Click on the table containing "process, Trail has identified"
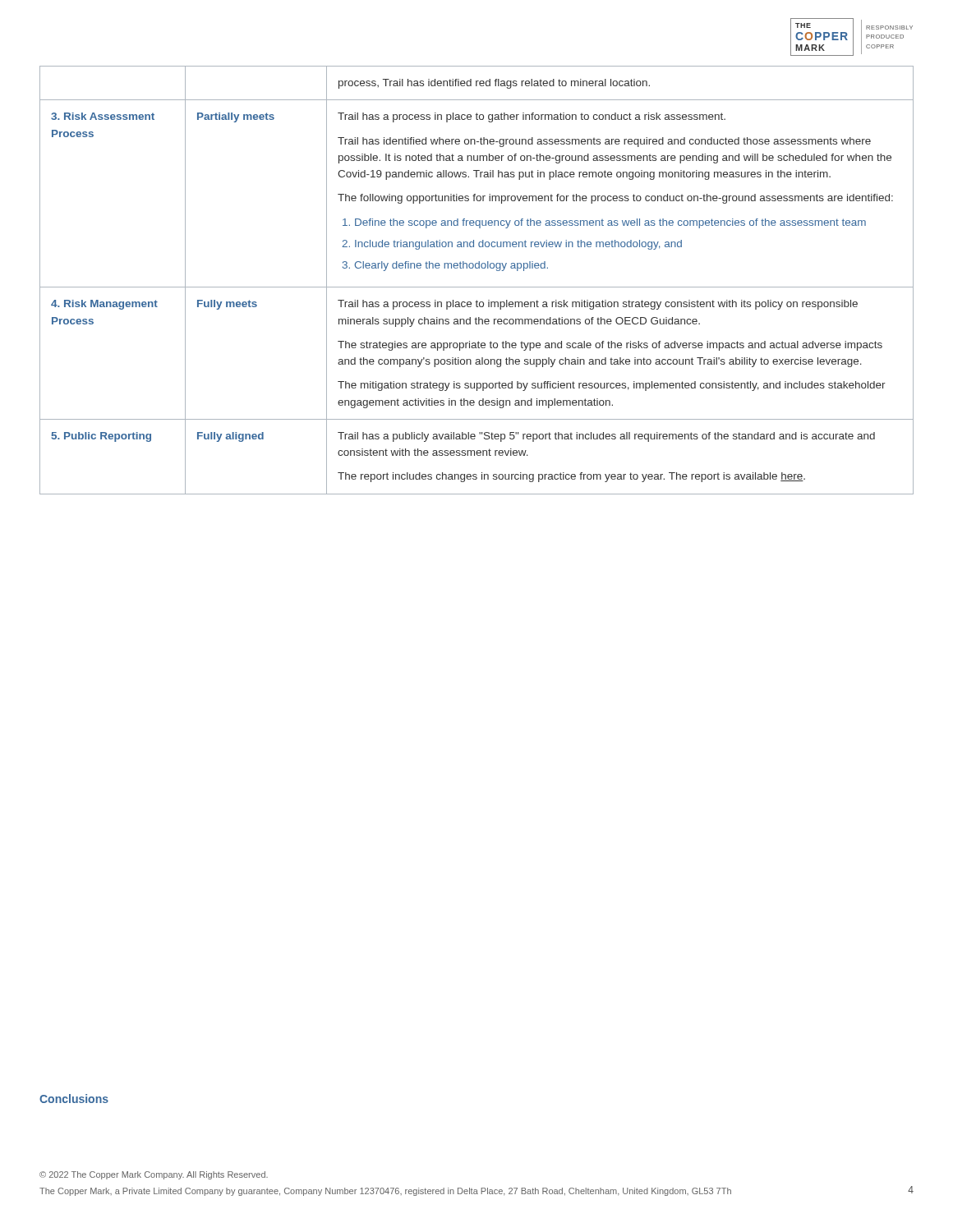Screen dimensions: 1232x953 pyautogui.click(x=476, y=280)
